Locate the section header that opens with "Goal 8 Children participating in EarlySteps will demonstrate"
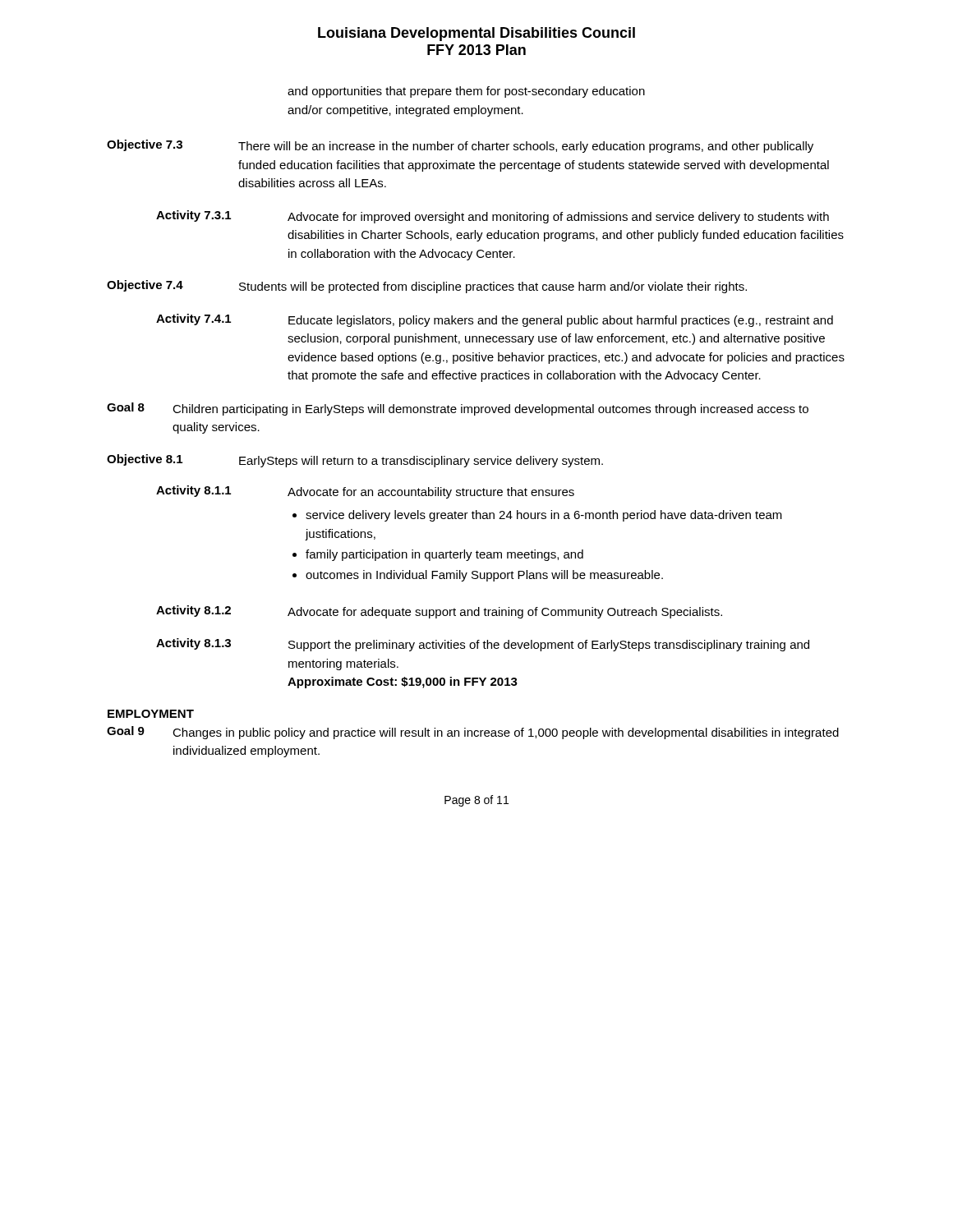The height and width of the screenshot is (1232, 953). pyautogui.click(x=476, y=418)
